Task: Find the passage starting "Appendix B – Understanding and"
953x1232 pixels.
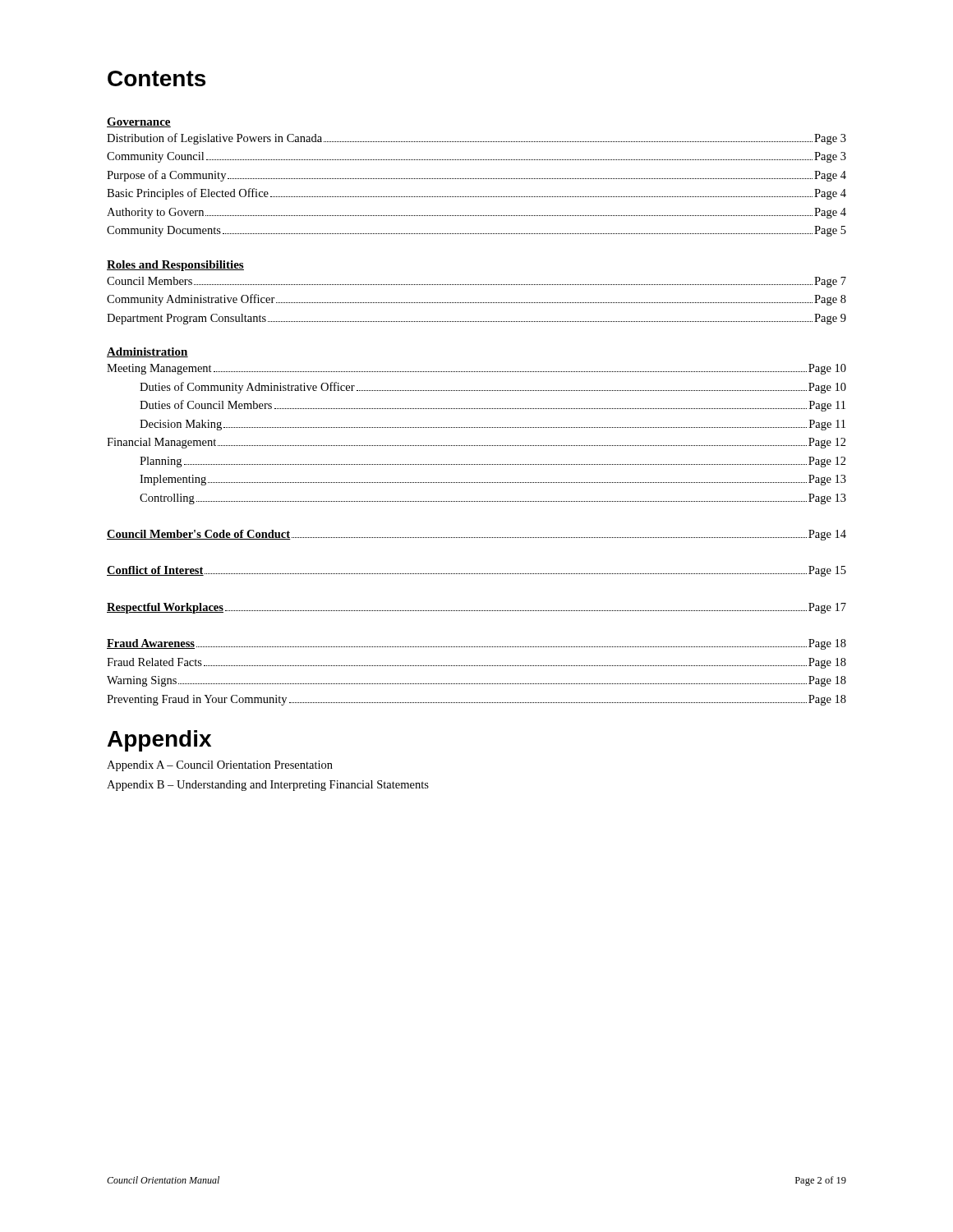Action: pyautogui.click(x=268, y=784)
